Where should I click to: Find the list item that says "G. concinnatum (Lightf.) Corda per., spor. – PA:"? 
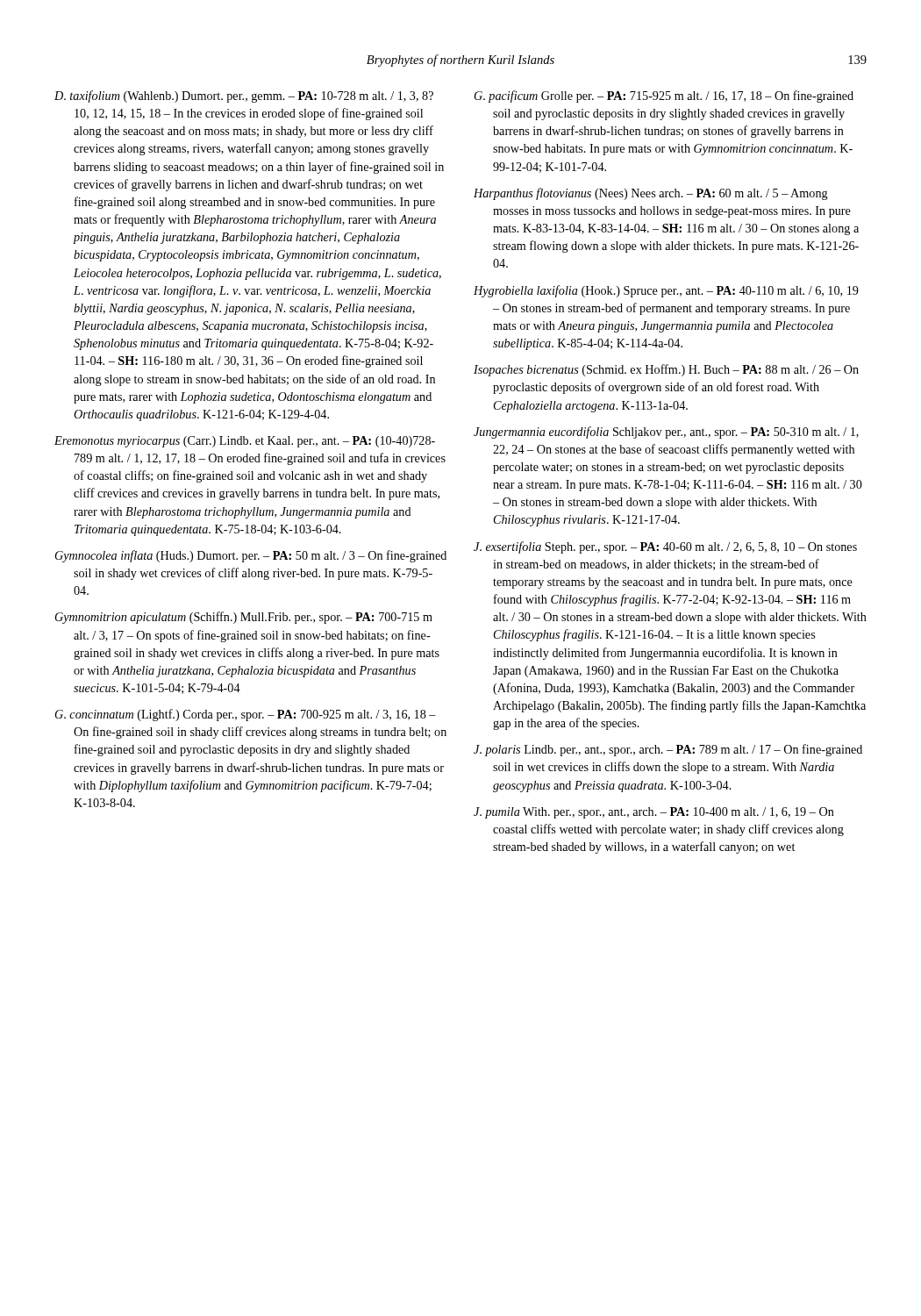coord(251,758)
